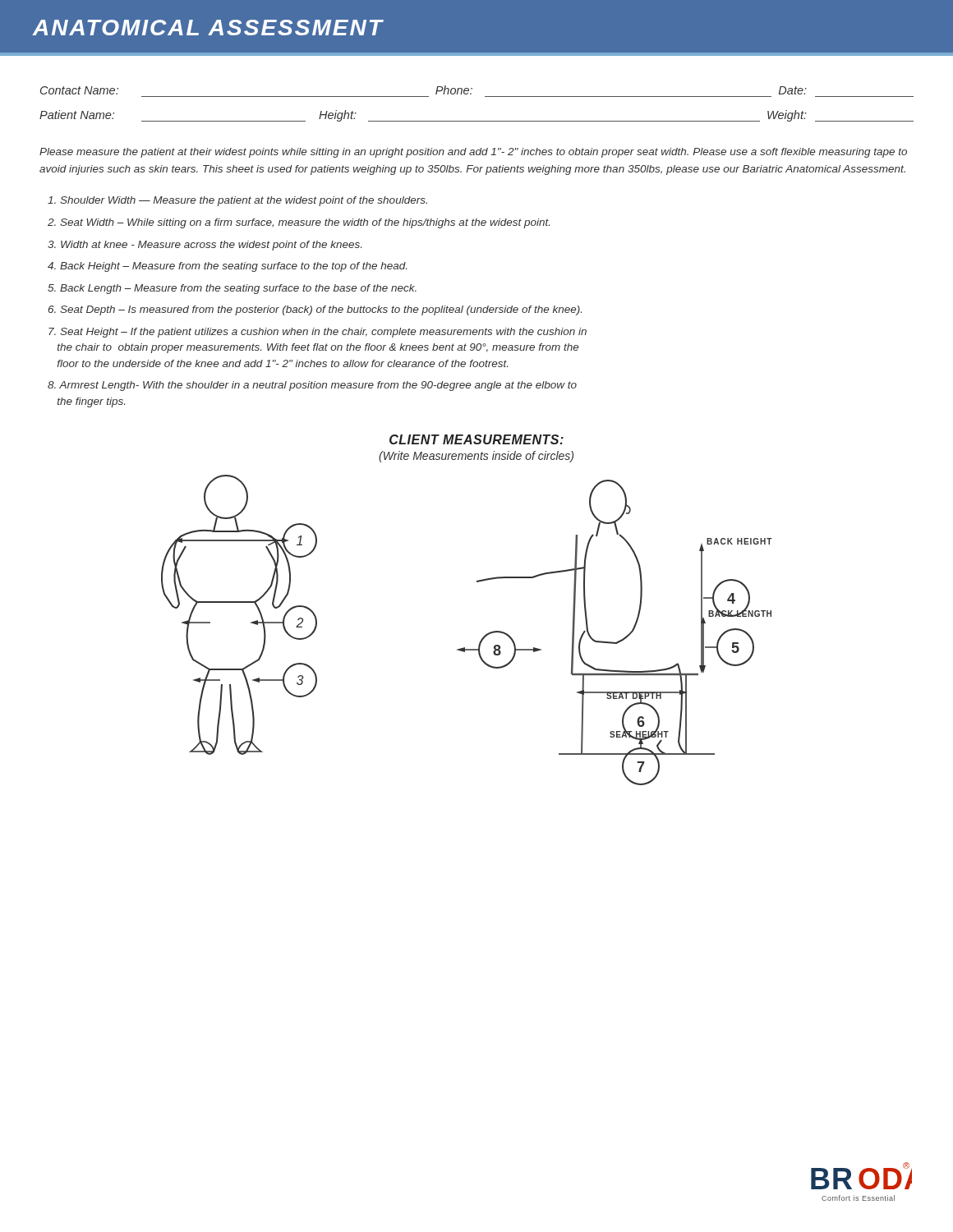
Task: Locate the block of text that opens with "6. Seat Depth – Is"
Action: pos(316,309)
